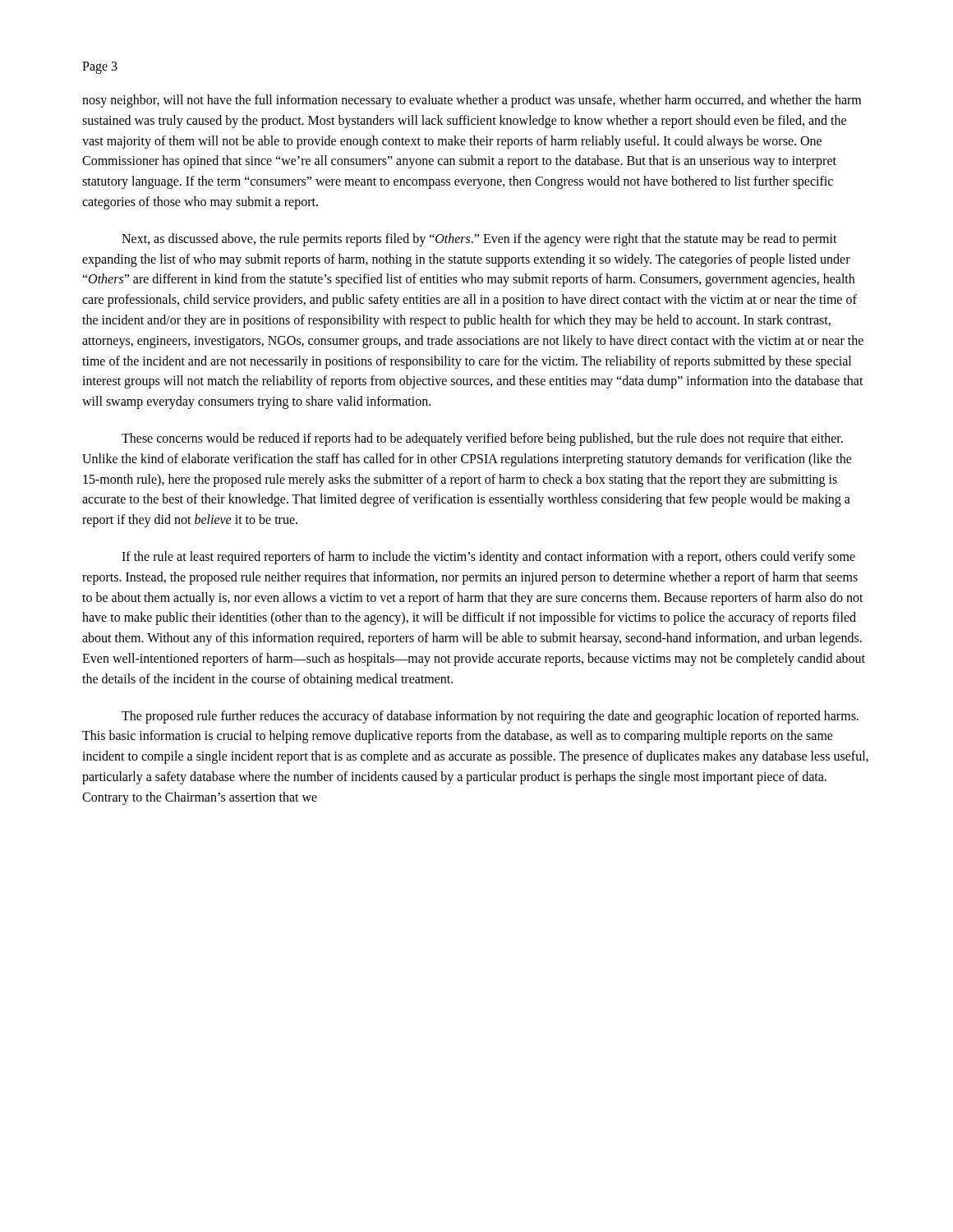
Task: Locate the text block starting "These concerns would be reduced if reports had"
Action: point(467,479)
